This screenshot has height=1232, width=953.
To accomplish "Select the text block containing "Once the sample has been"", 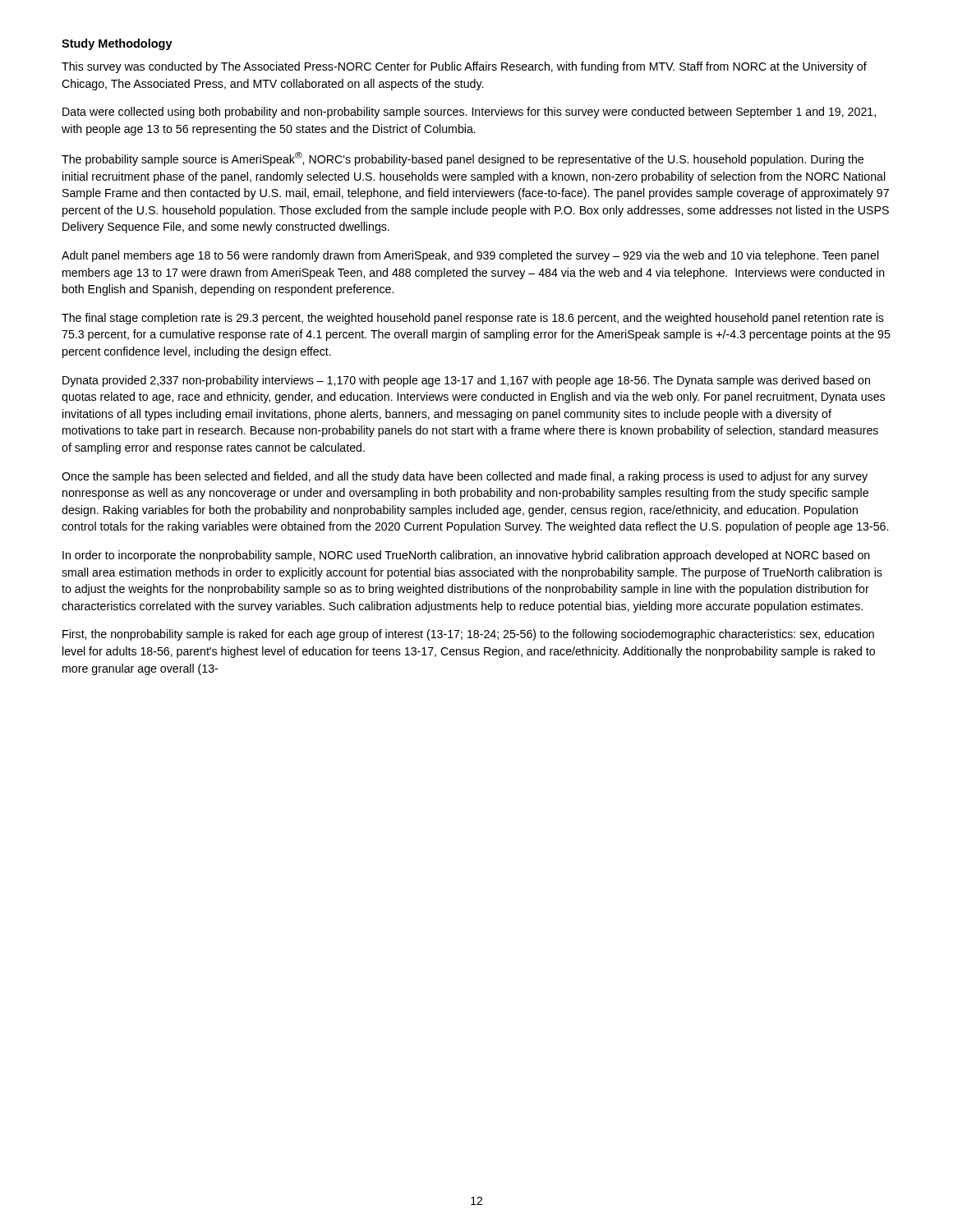I will [475, 501].
